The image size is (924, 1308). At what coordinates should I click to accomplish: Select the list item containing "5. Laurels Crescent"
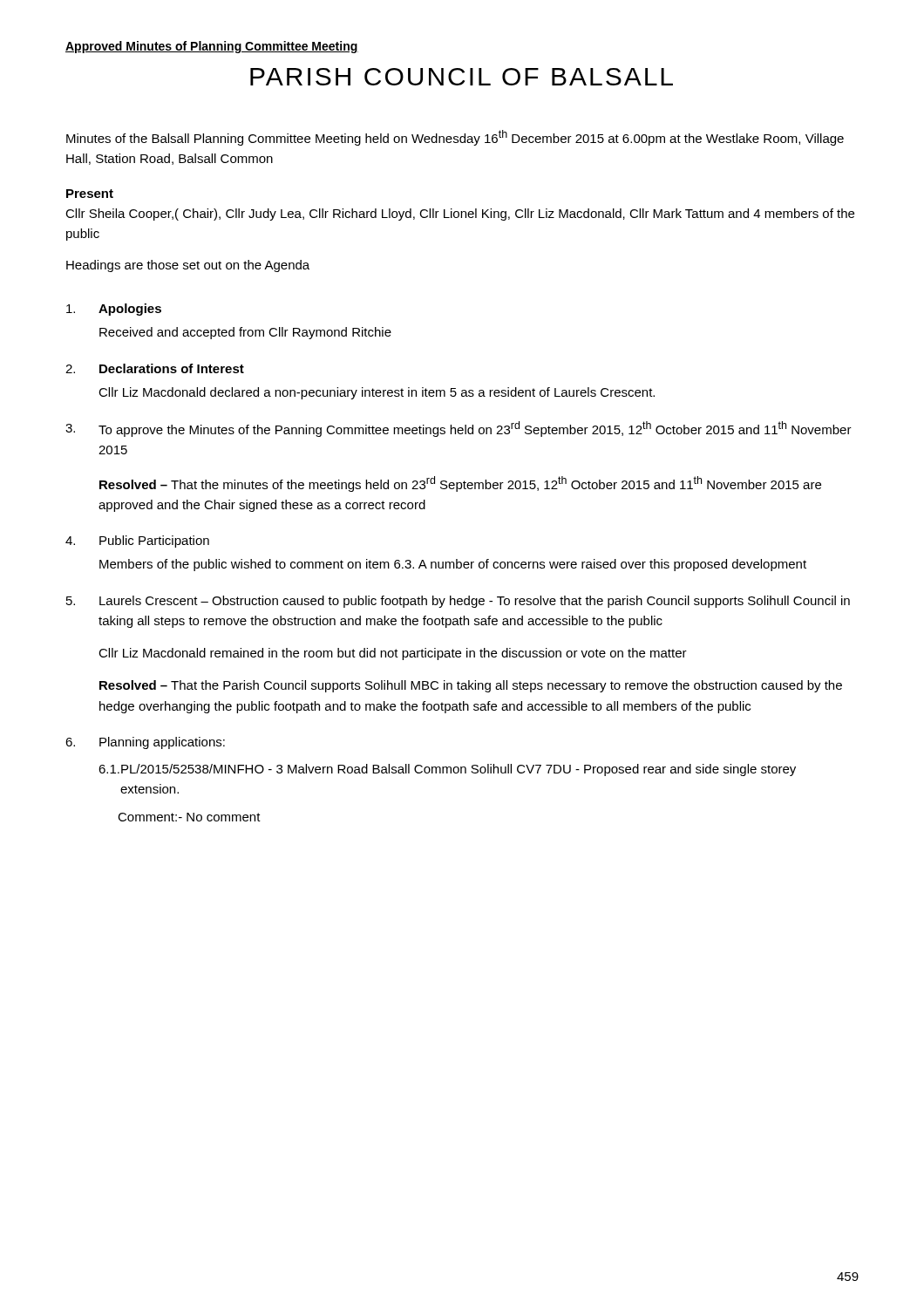click(x=462, y=653)
